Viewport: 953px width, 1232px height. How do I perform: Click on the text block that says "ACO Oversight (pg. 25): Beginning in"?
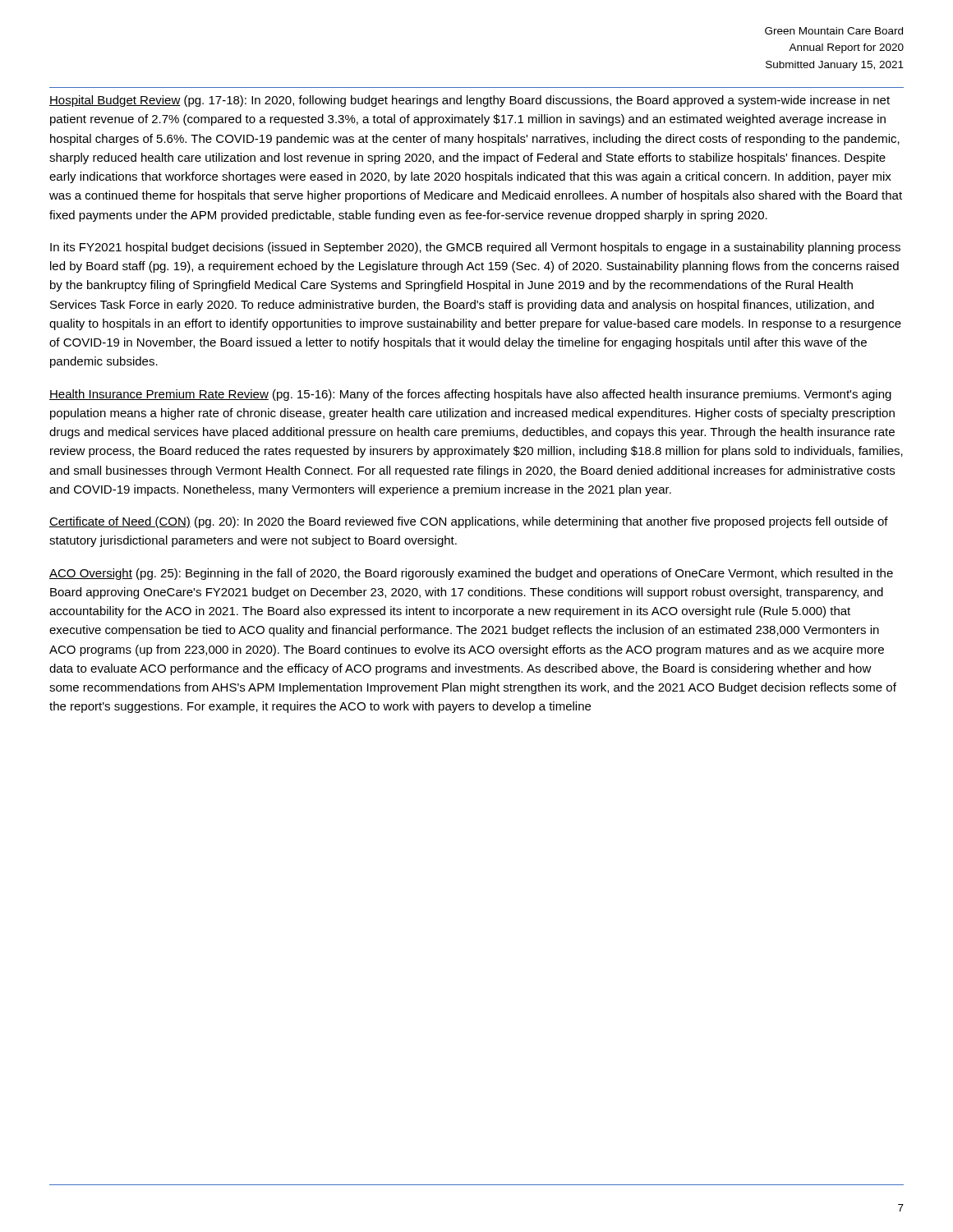click(x=473, y=639)
